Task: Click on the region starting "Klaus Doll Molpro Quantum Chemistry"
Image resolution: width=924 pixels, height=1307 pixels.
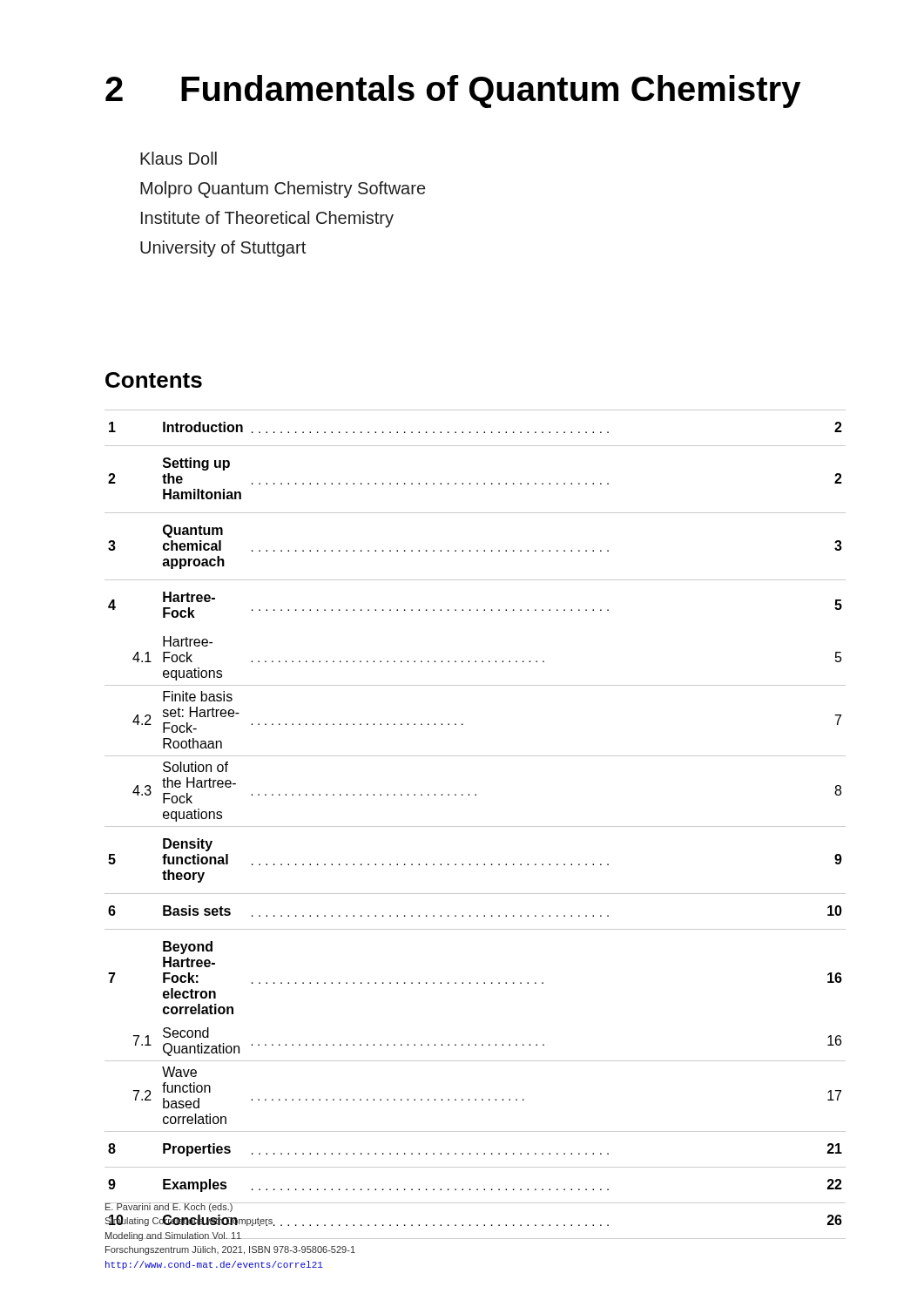Action: click(283, 203)
